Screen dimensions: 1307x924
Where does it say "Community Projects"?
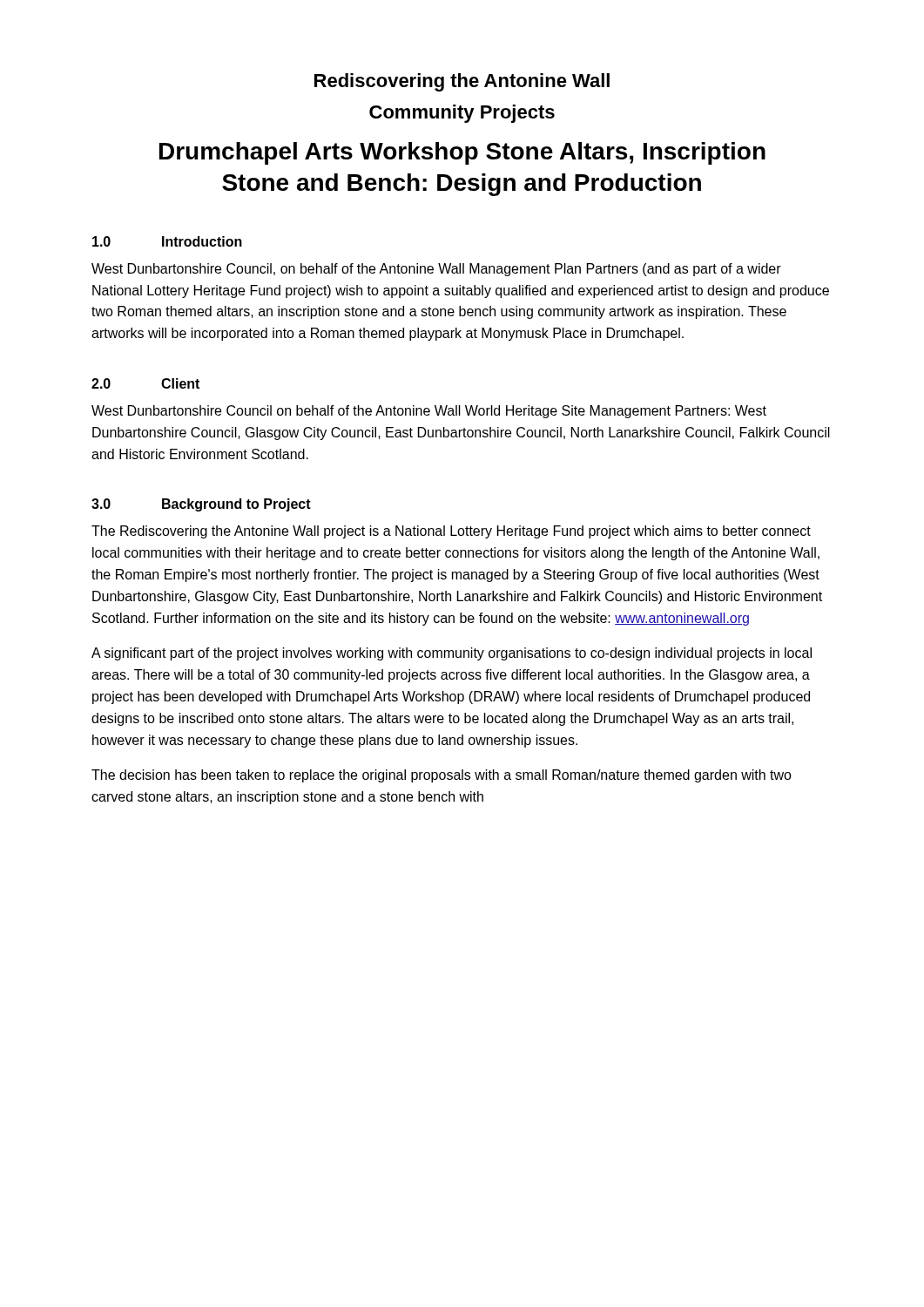click(x=462, y=112)
